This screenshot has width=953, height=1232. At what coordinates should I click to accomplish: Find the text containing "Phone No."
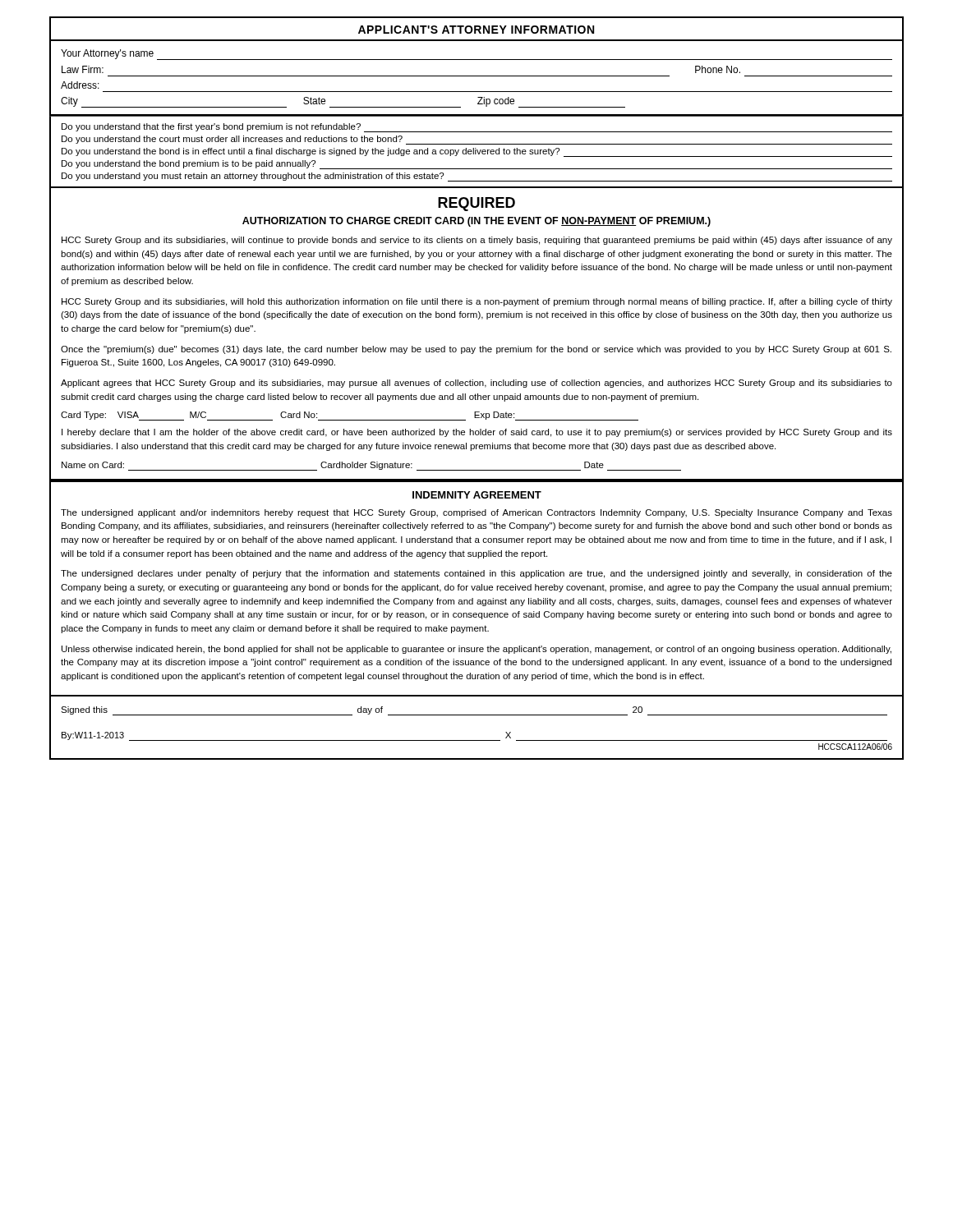click(x=793, y=70)
